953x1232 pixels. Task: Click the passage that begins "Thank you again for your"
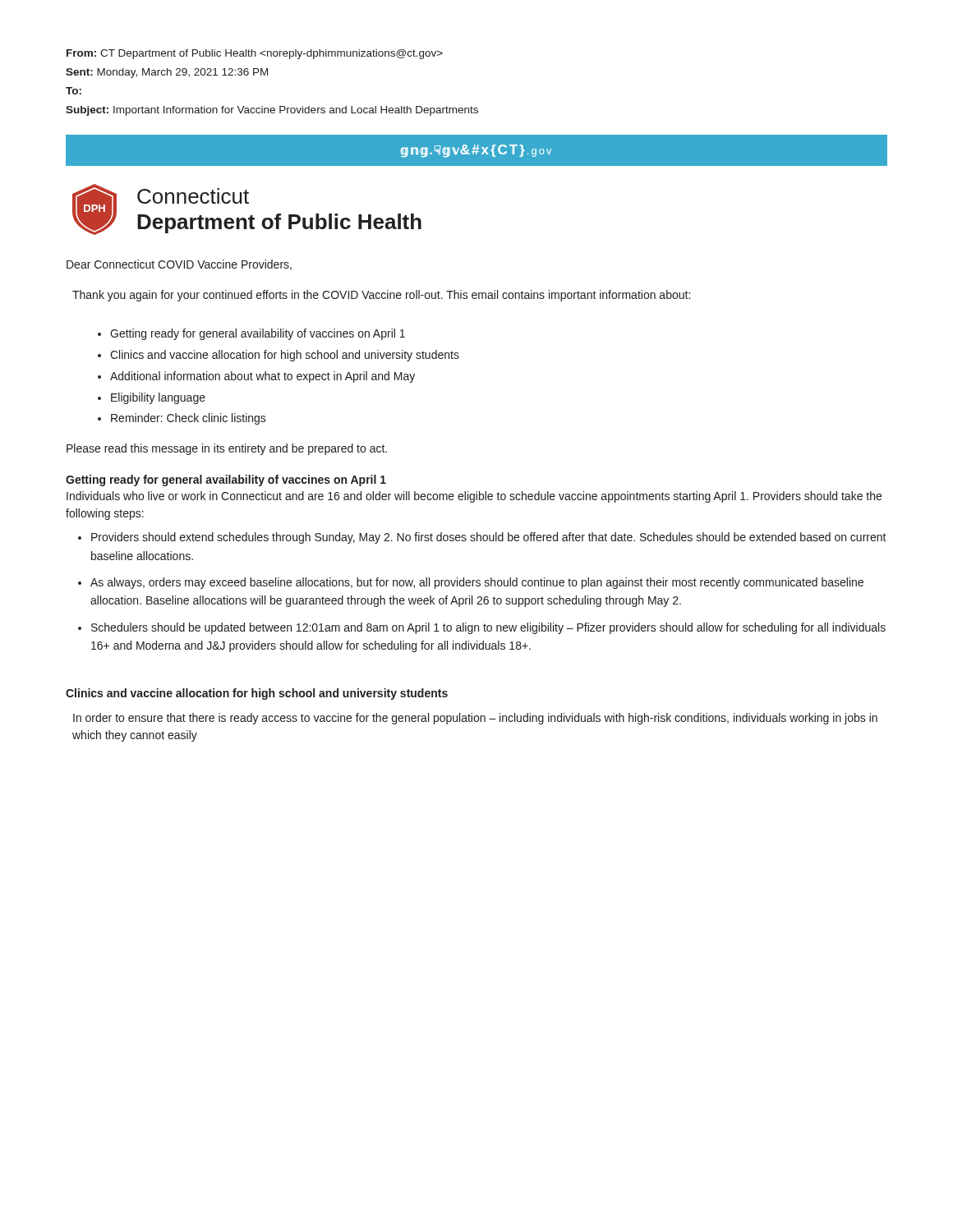[x=382, y=295]
